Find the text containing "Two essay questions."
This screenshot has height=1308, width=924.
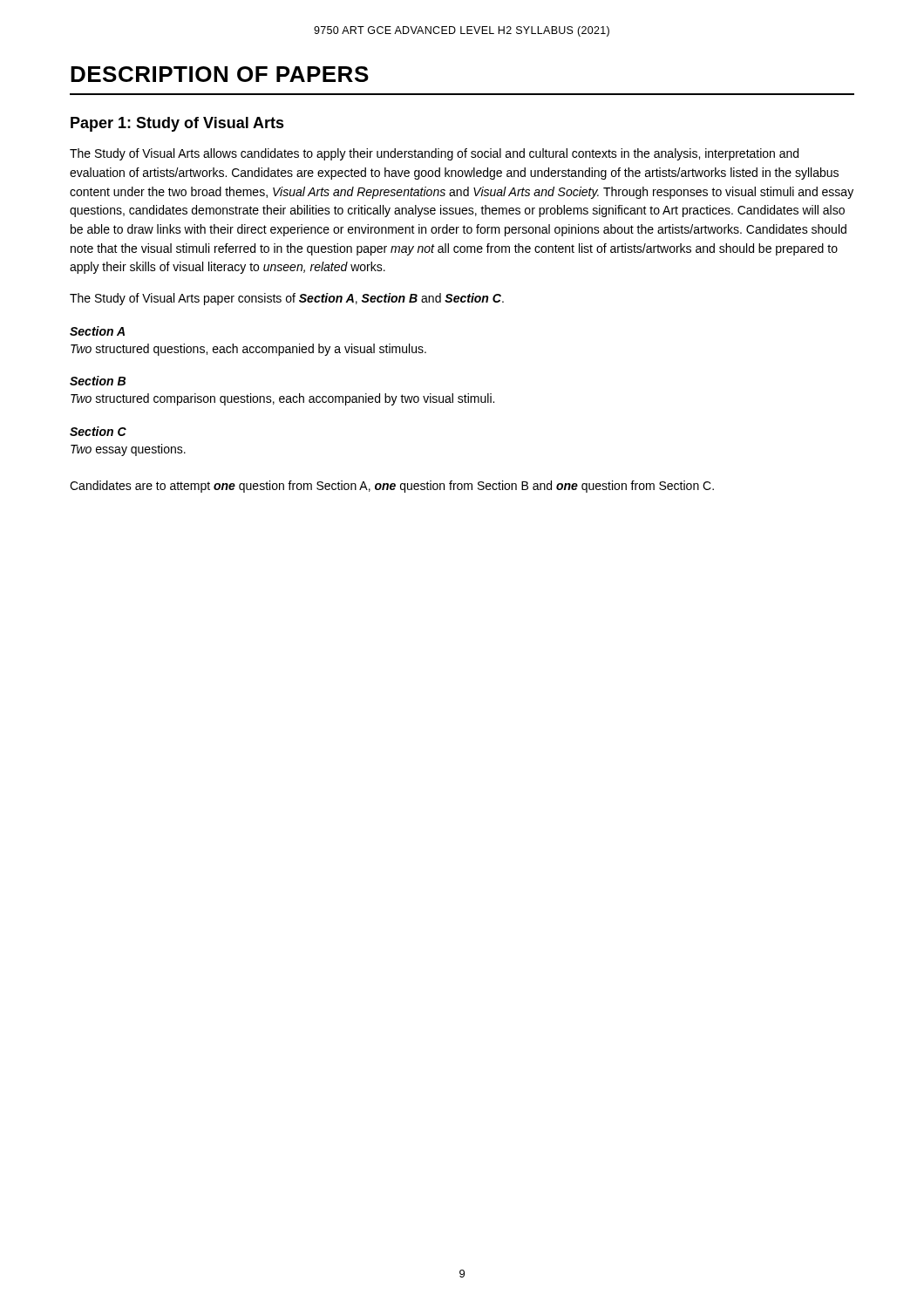coord(128,449)
